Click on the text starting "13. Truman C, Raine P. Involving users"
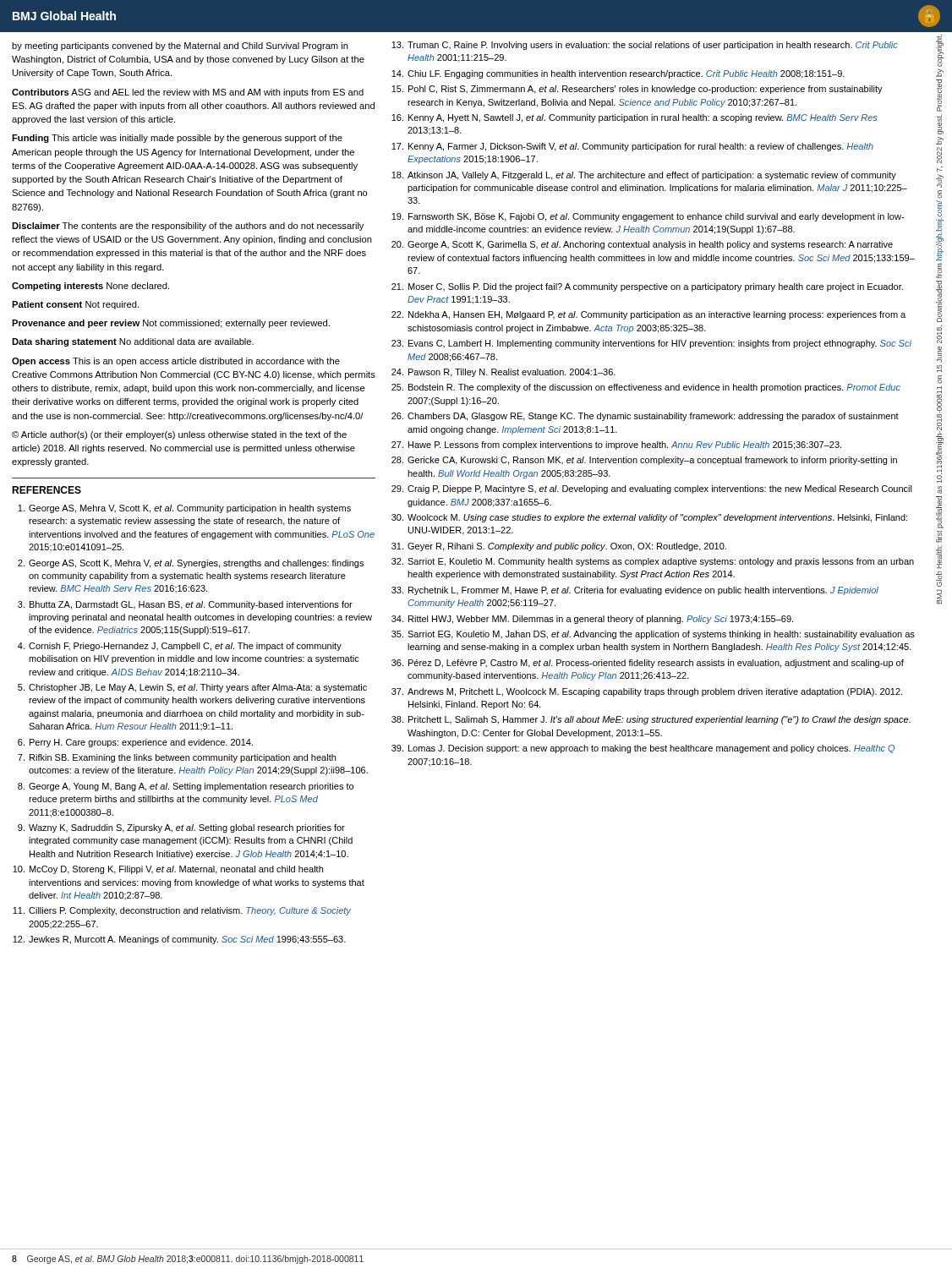 point(654,52)
